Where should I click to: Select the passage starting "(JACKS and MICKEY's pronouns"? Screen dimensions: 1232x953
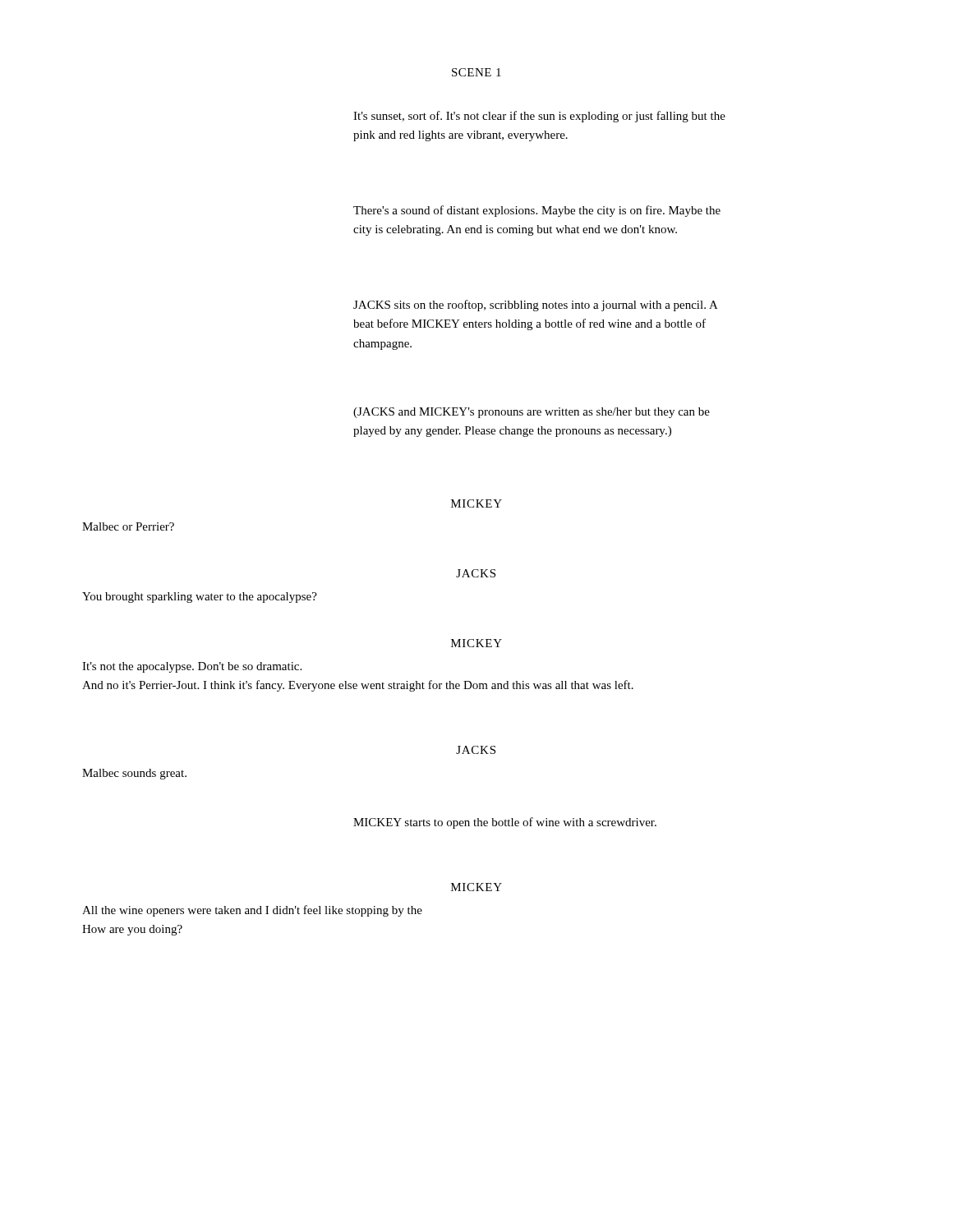pos(531,421)
